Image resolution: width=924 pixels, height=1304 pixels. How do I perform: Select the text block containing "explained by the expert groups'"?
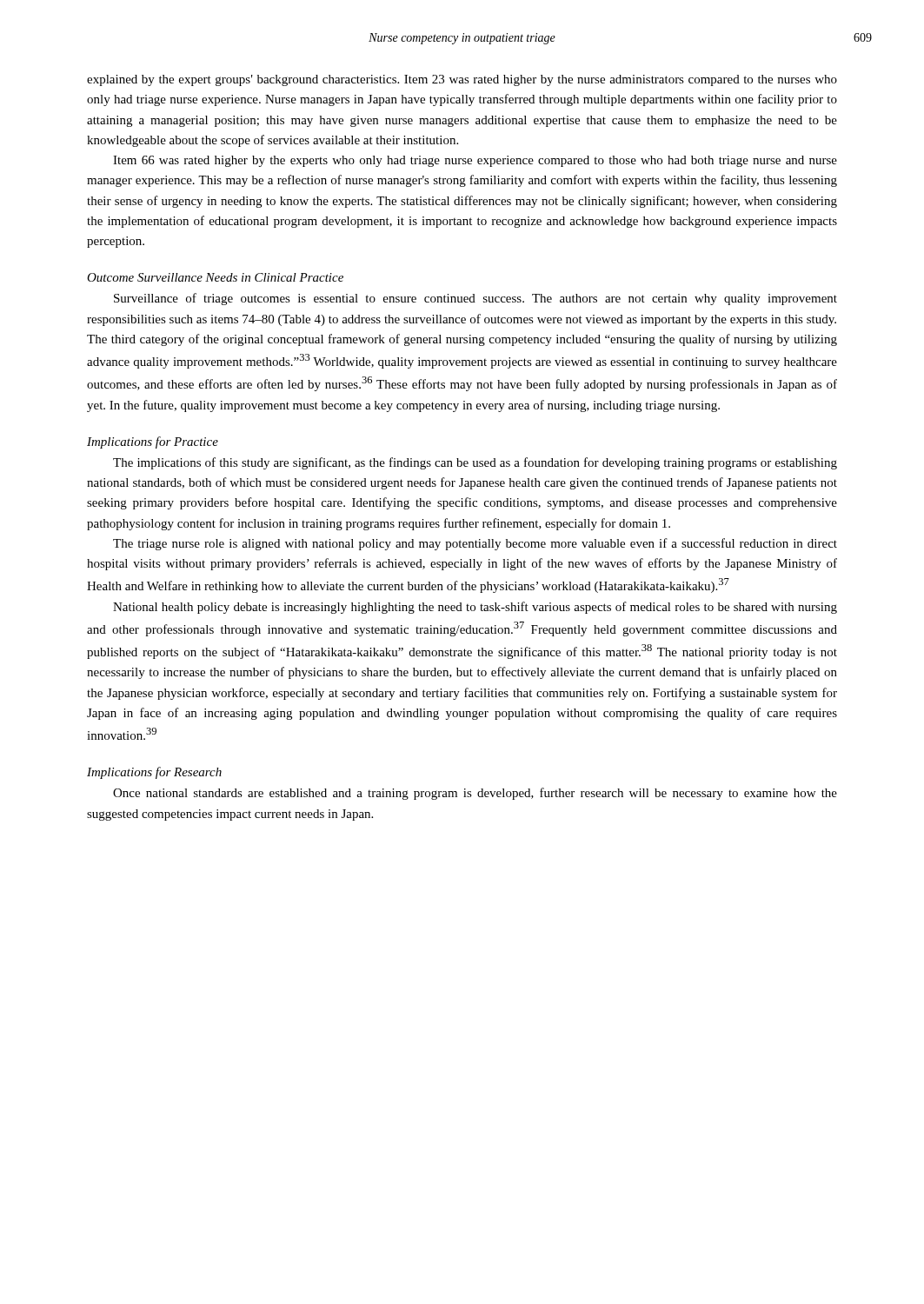tap(462, 110)
